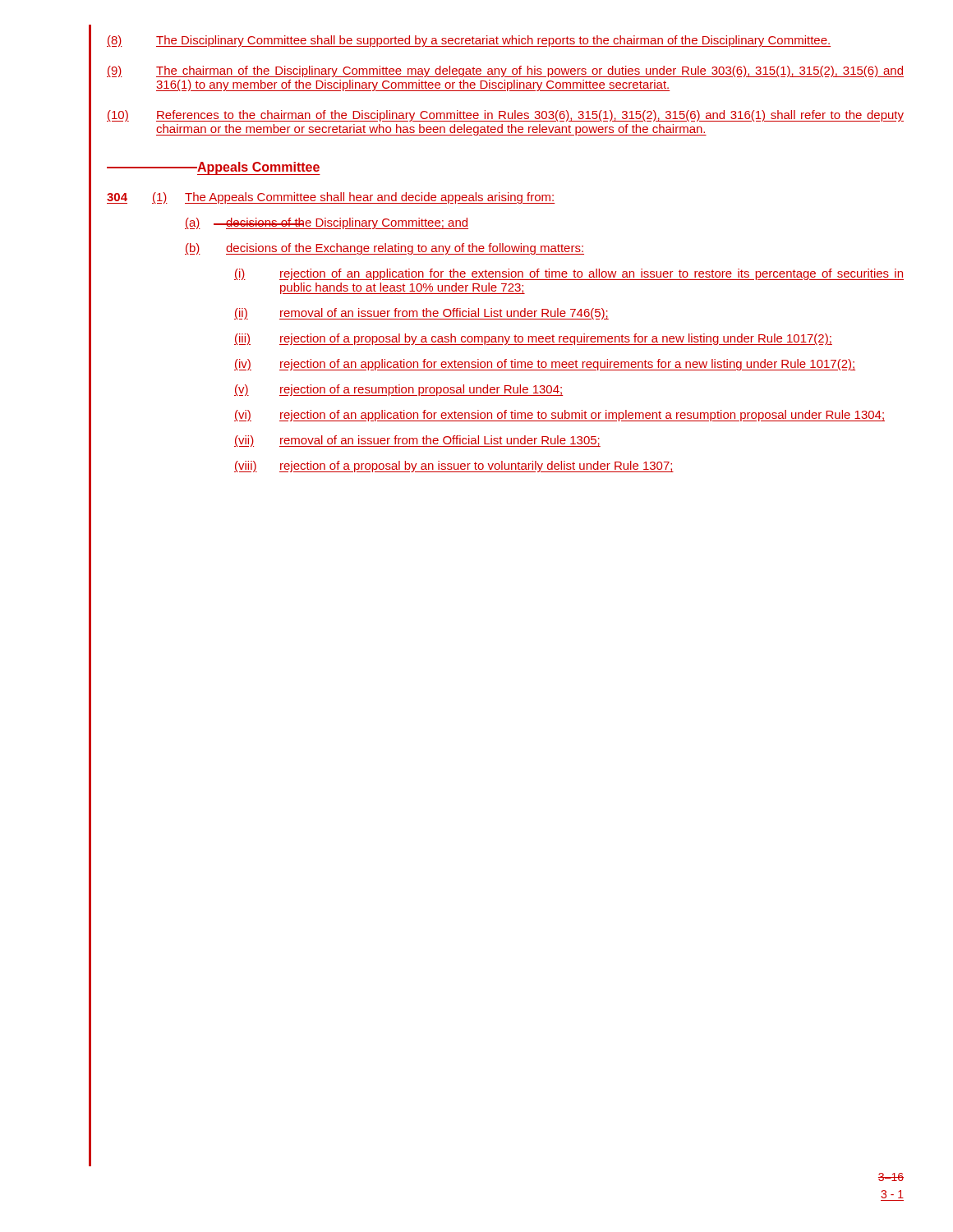Select the text block starting "(vii) removal of"
953x1232 pixels.
point(569,440)
